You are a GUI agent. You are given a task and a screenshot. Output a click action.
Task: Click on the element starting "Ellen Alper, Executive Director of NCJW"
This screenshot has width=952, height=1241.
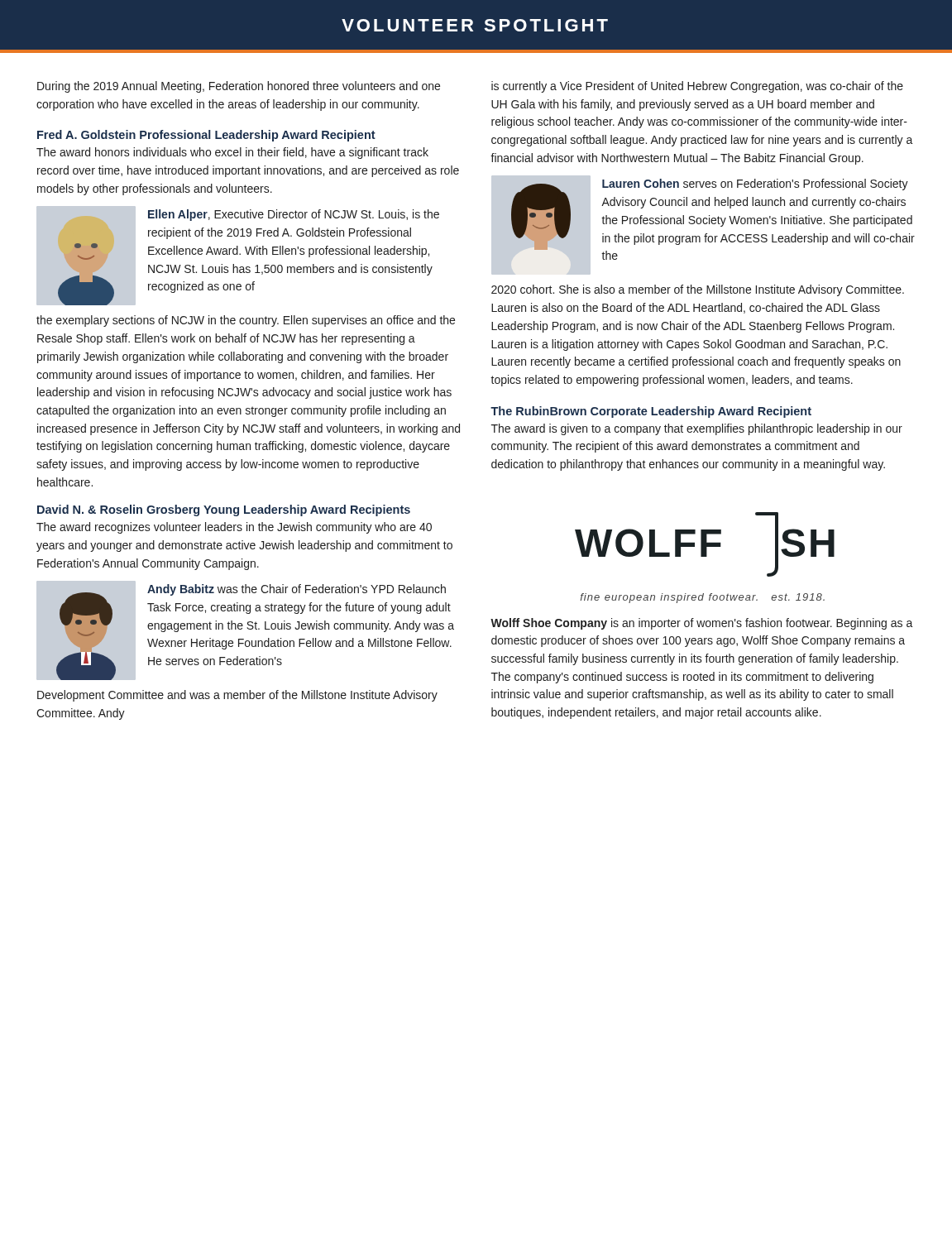pos(304,251)
